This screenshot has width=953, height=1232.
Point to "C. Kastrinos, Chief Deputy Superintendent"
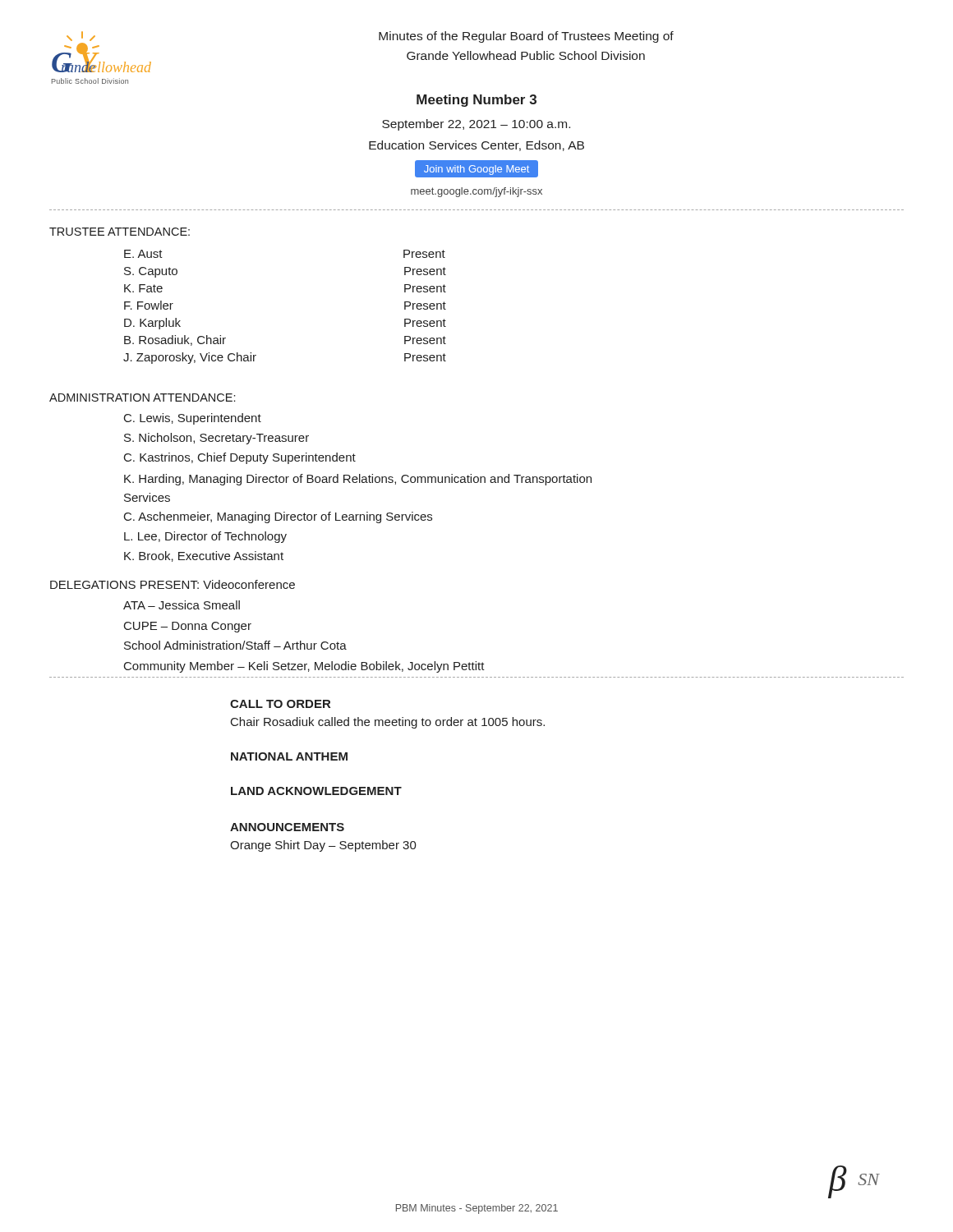(x=239, y=457)
